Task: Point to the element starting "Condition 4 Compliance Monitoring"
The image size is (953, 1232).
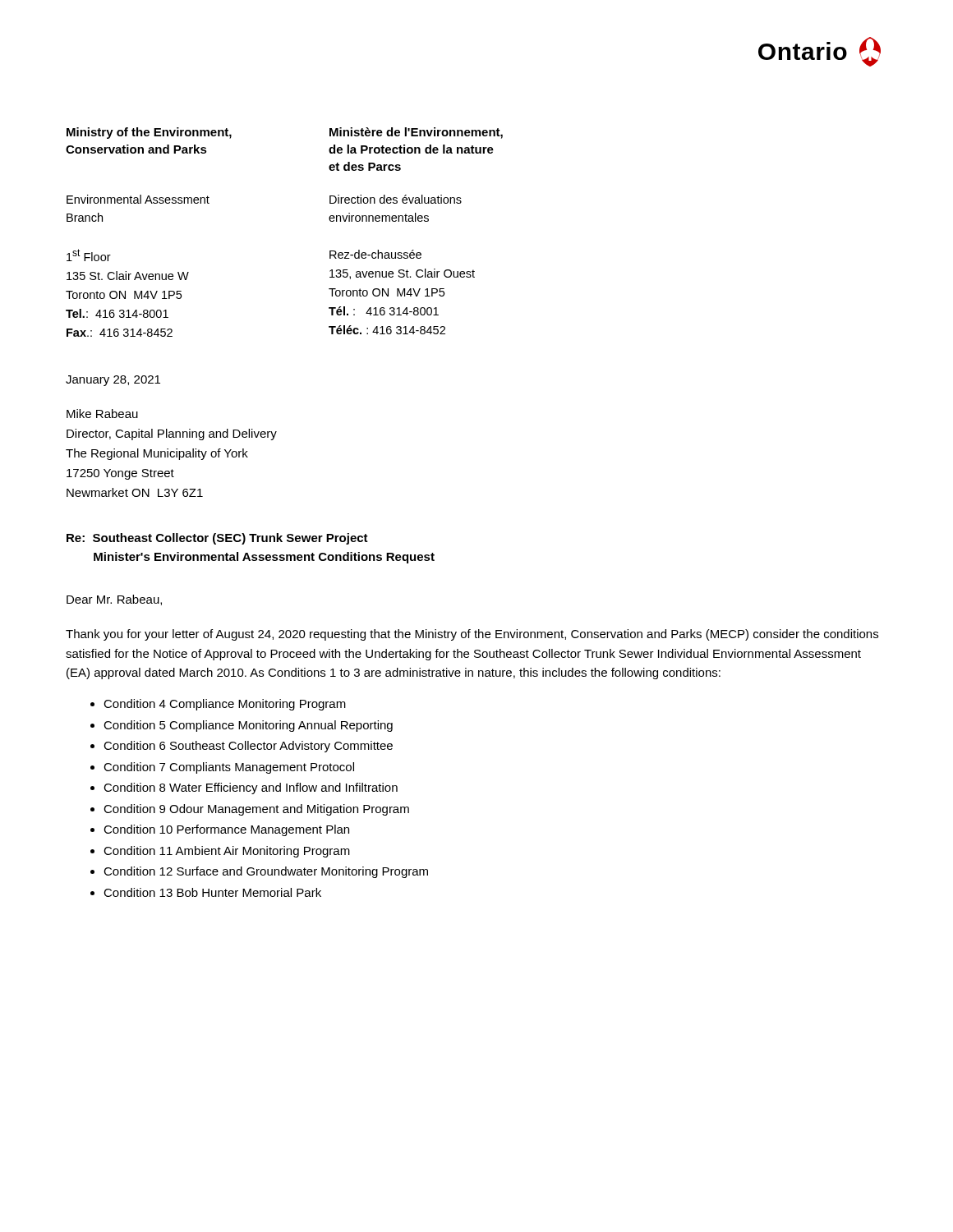Action: pos(225,703)
